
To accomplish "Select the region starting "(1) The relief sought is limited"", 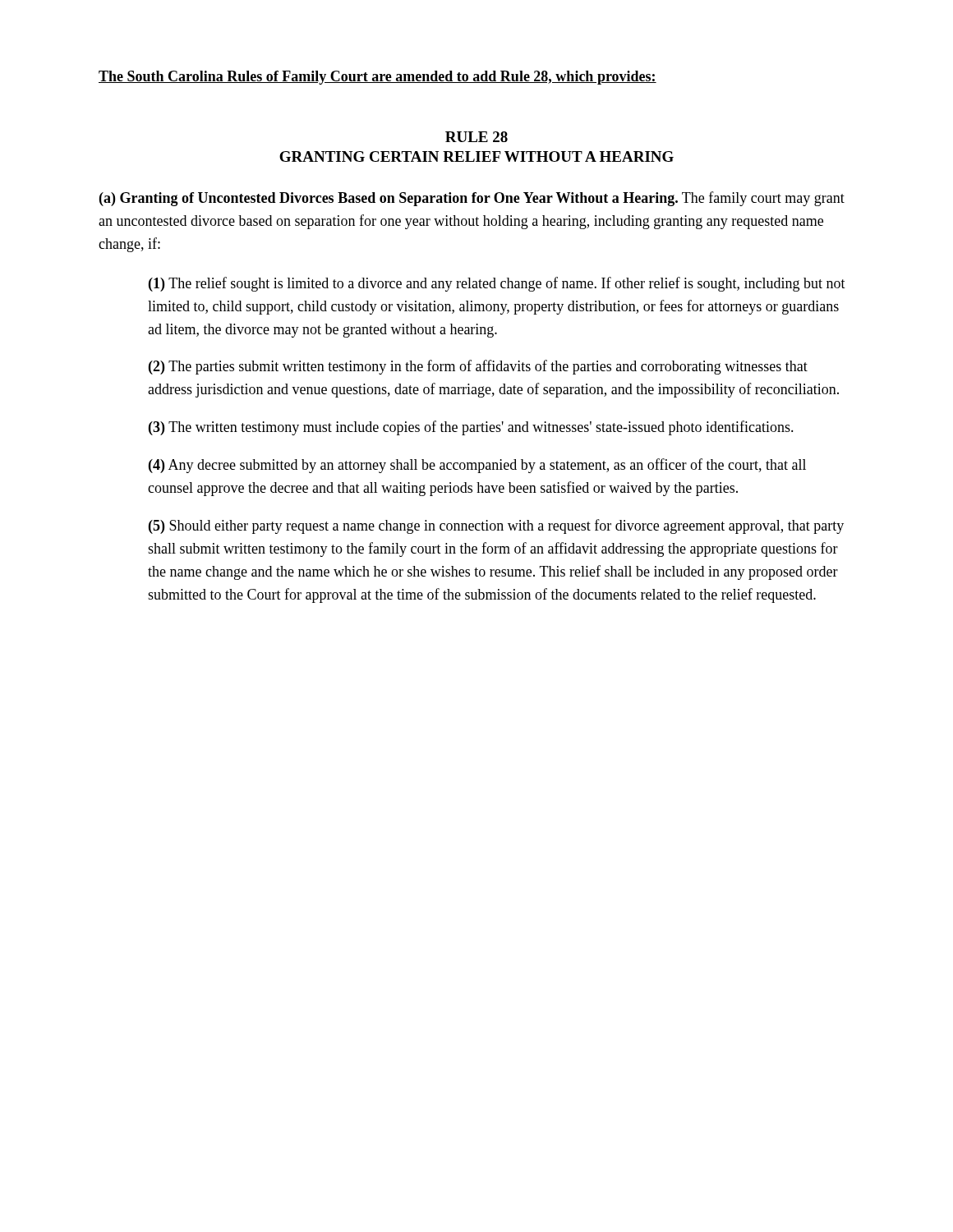I will coord(496,306).
